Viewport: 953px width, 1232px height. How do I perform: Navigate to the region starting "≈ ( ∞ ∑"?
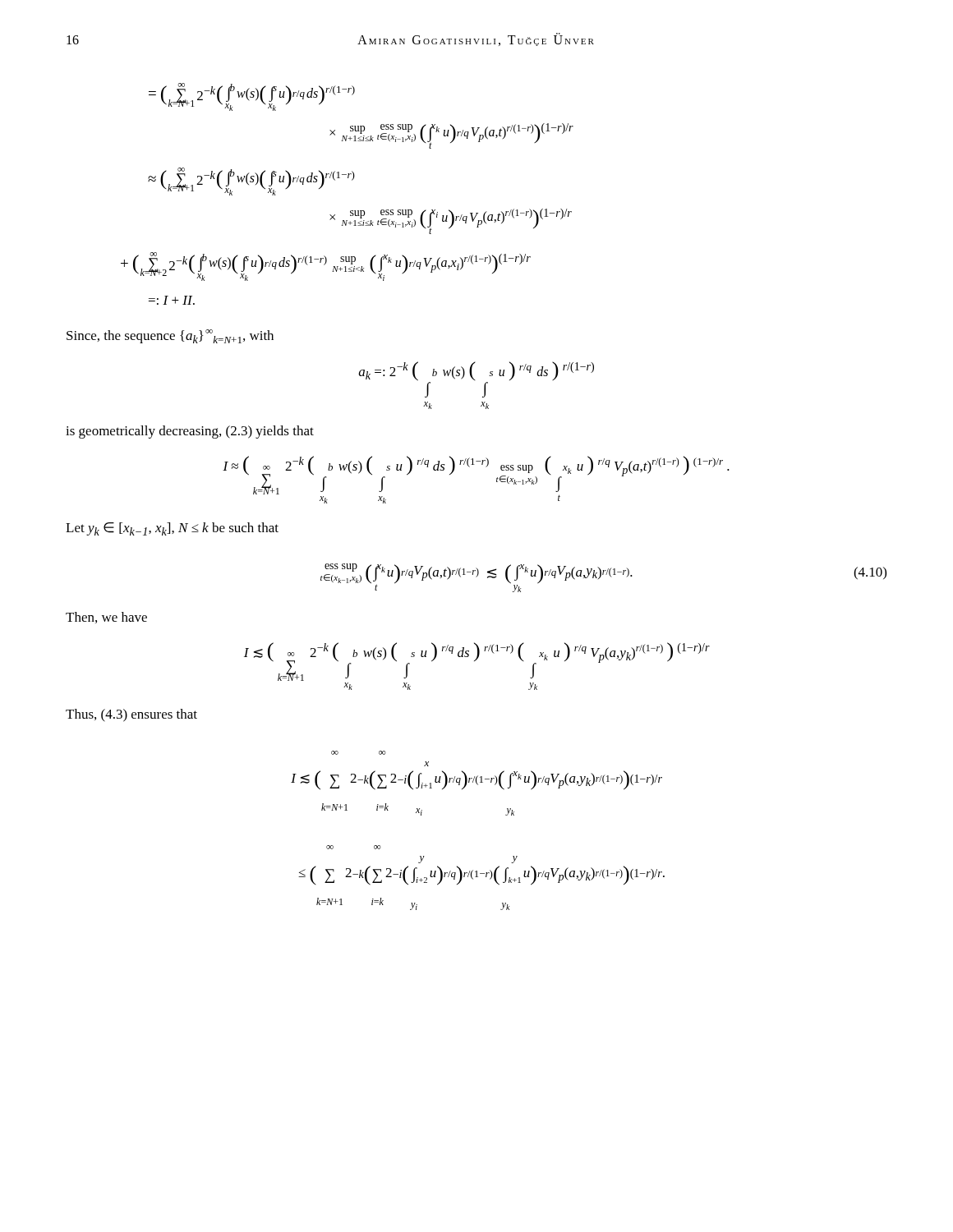click(476, 199)
